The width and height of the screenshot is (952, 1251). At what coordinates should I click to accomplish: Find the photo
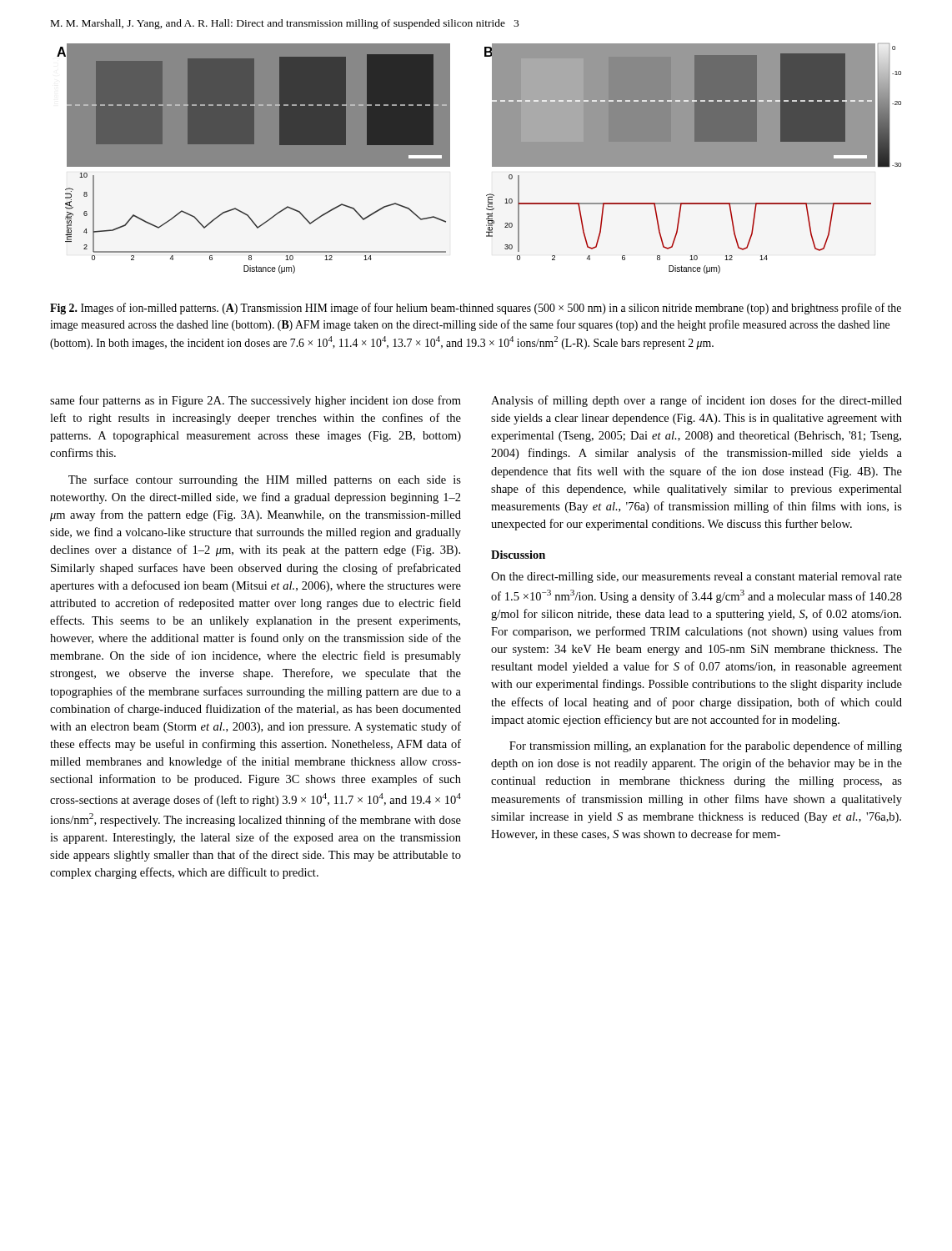(476, 165)
